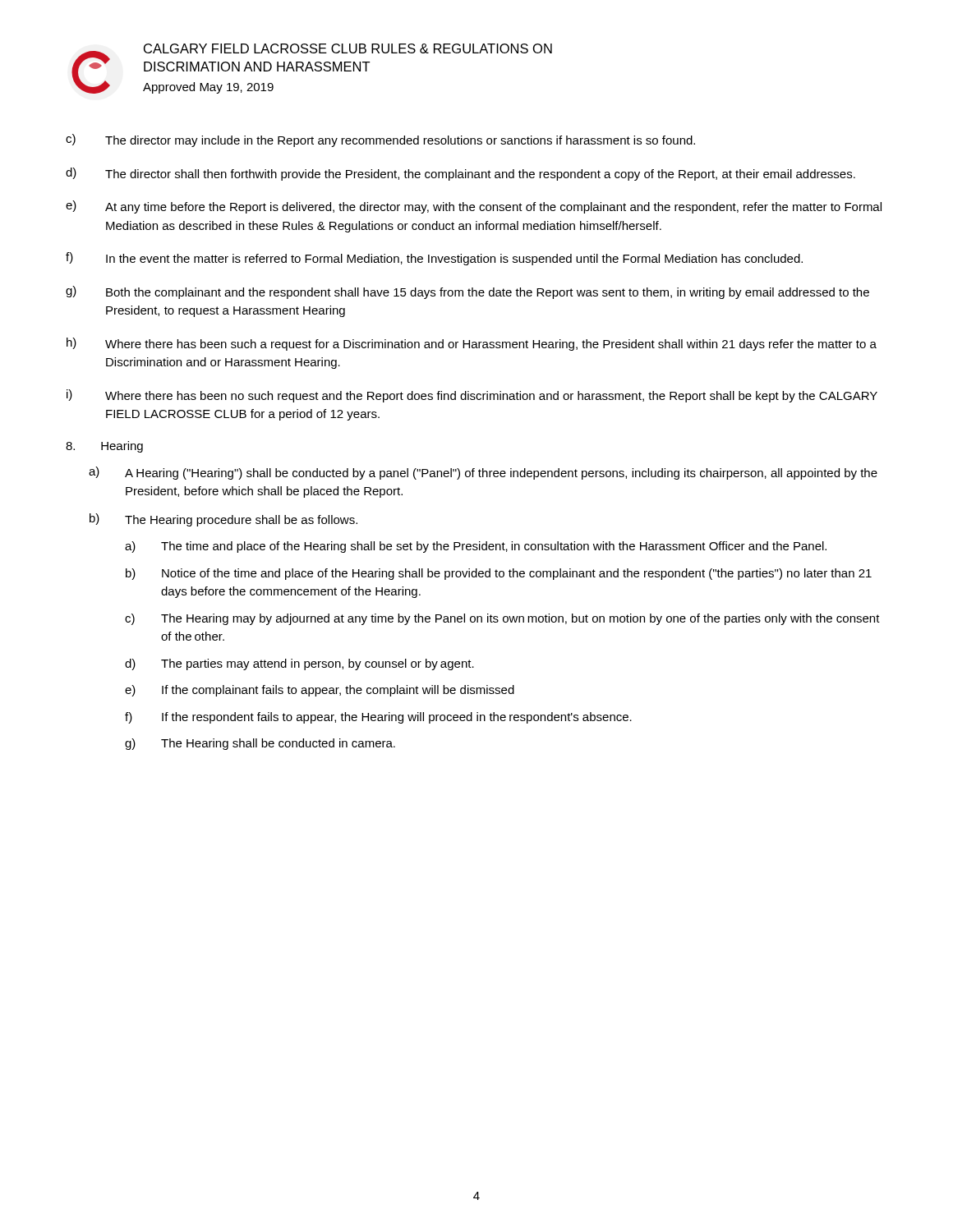Click on the list item with the text "b) The Hearing"
The width and height of the screenshot is (953, 1232).
(223, 520)
